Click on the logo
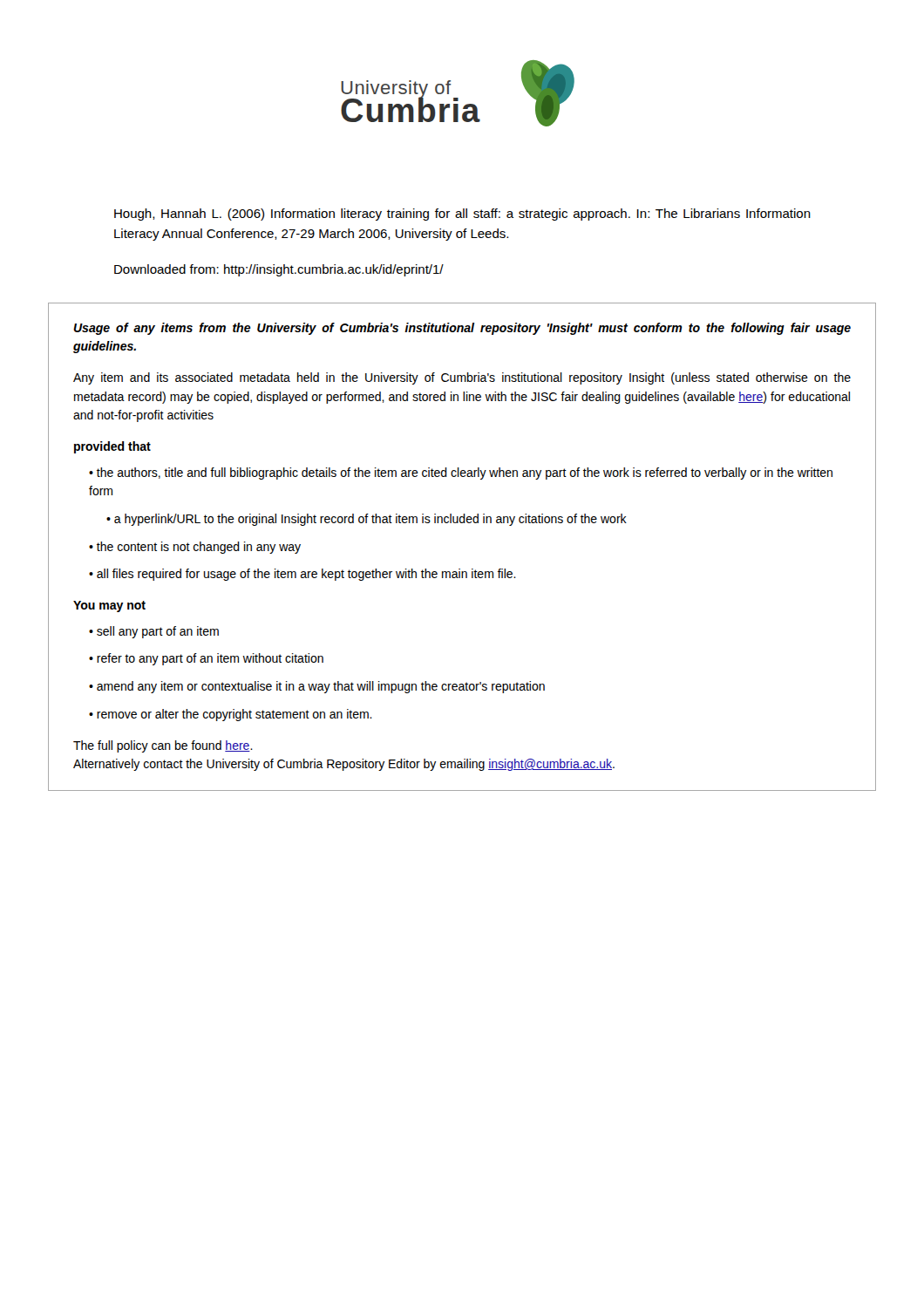The image size is (924, 1308). pos(462,88)
